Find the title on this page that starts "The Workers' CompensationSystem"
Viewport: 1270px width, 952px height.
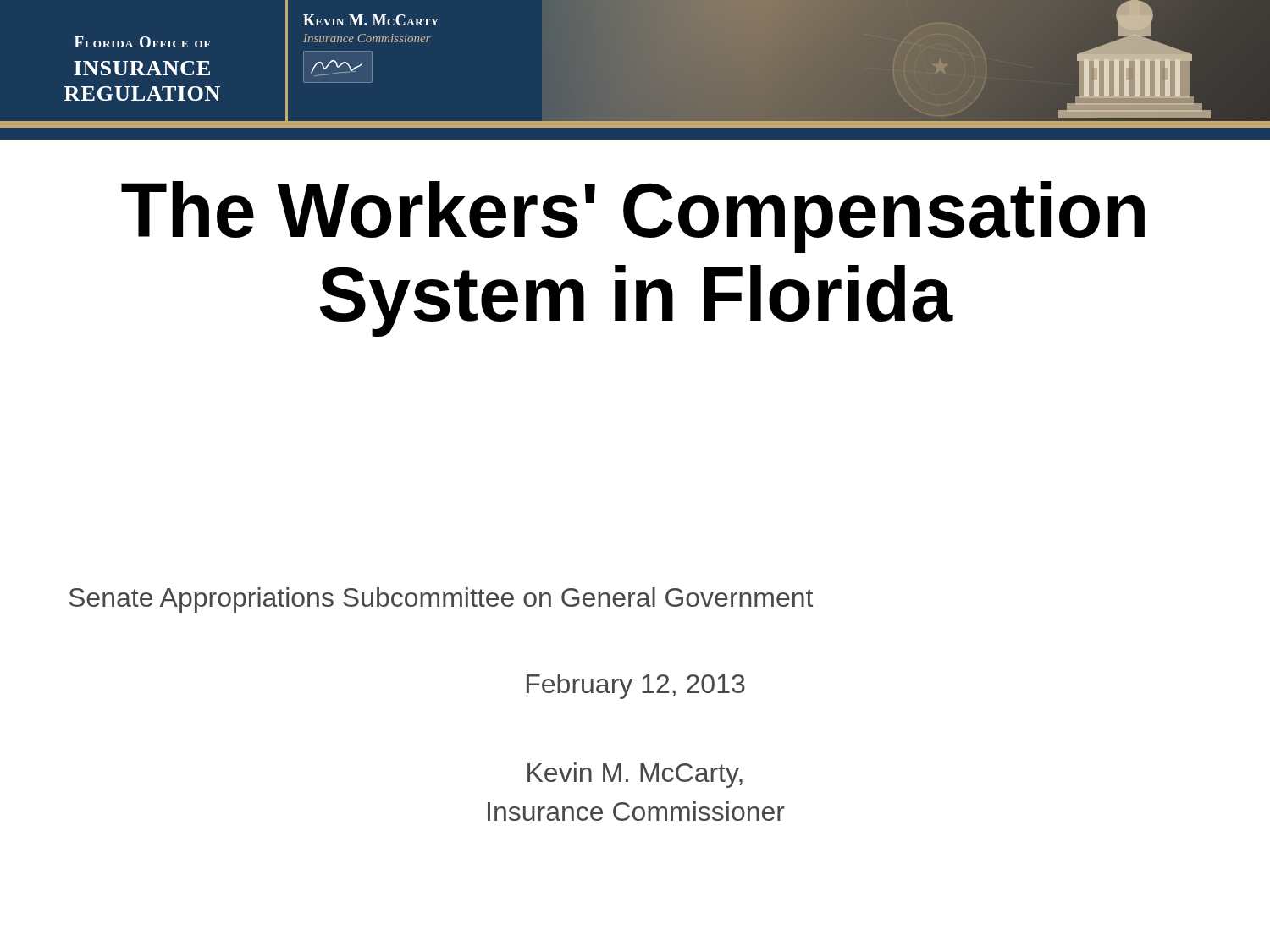pyautogui.click(x=635, y=253)
